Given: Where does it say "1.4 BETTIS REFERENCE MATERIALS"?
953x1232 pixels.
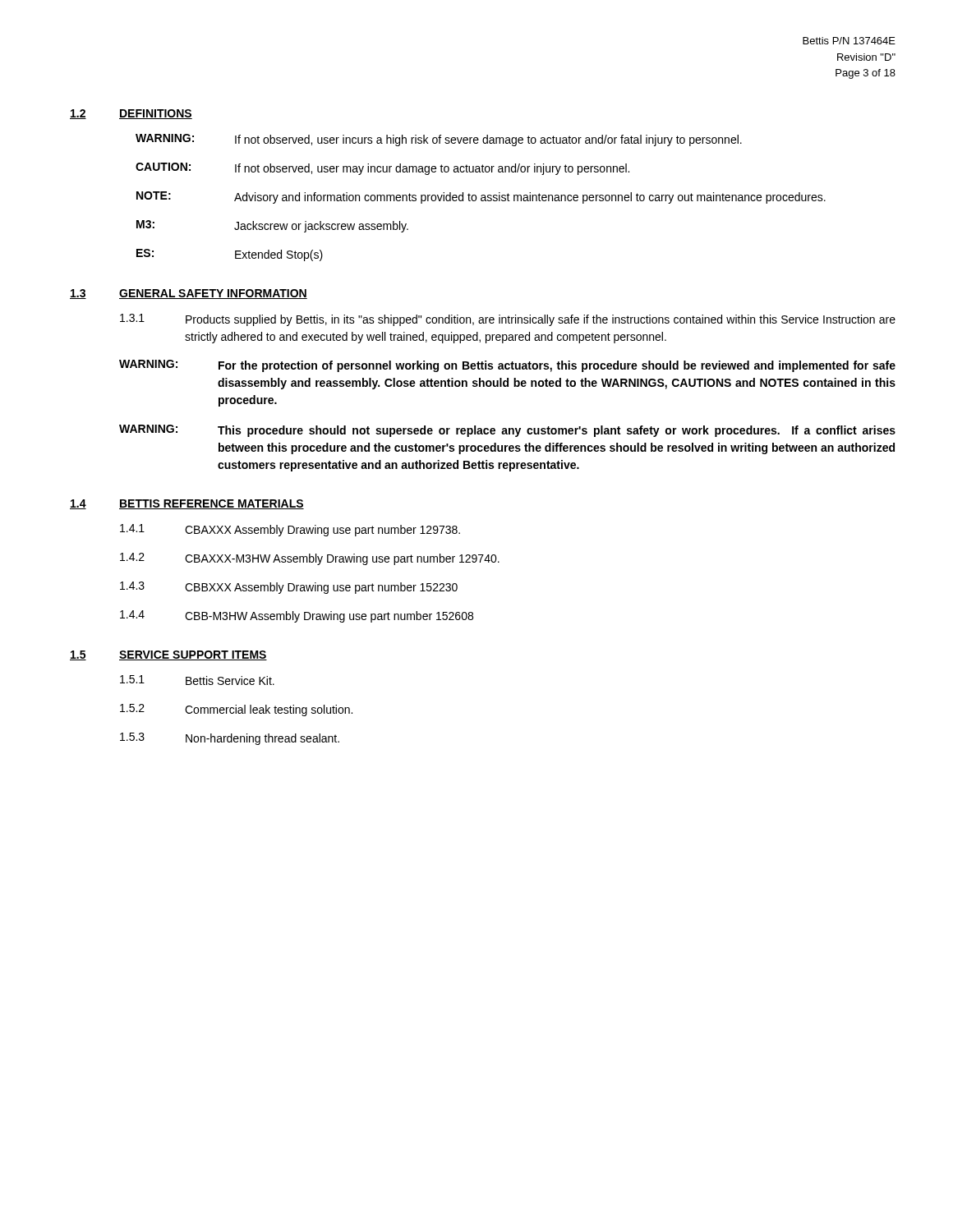Looking at the screenshot, I should click(x=187, y=503).
